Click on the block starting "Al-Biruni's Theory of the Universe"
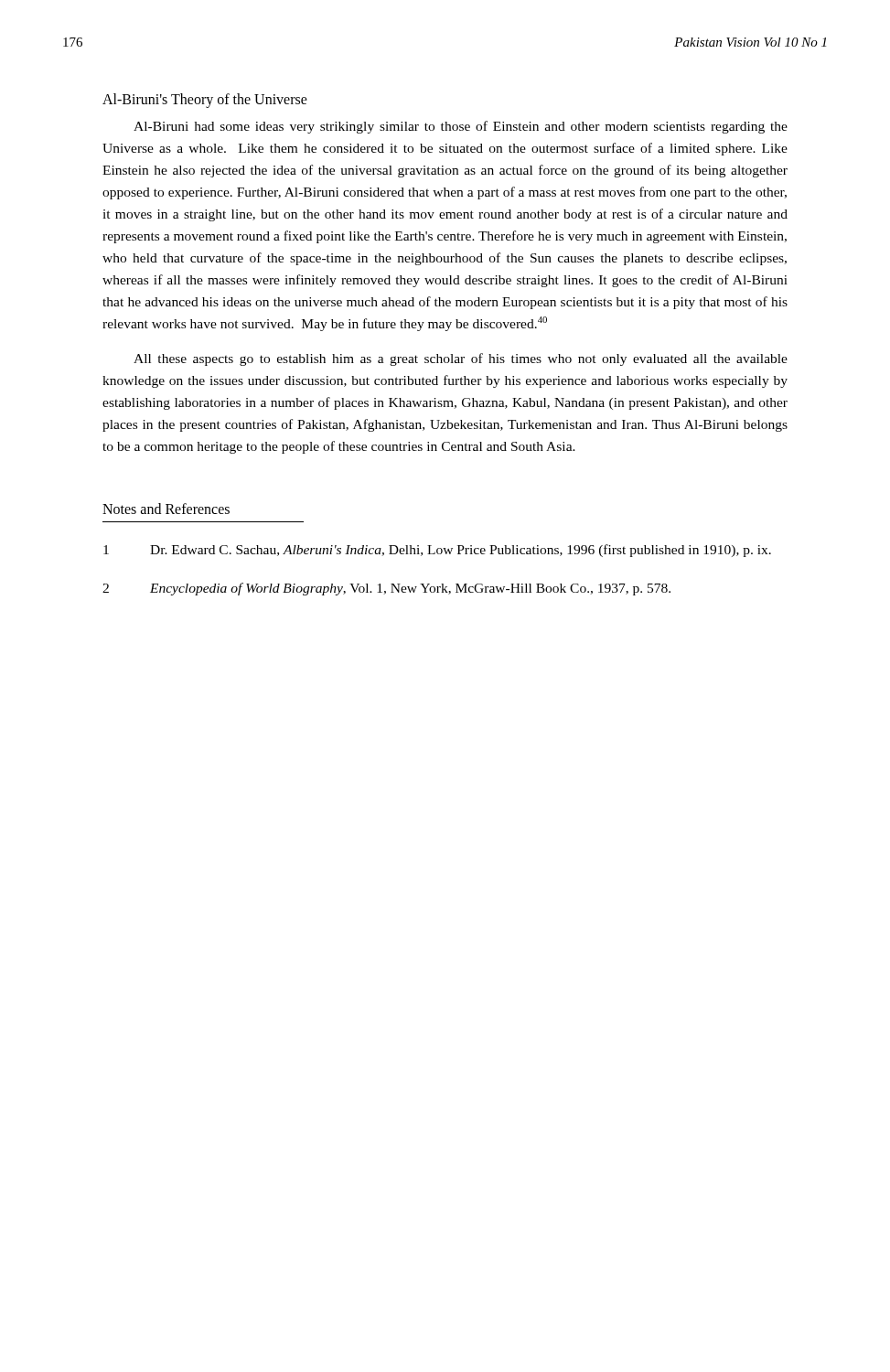This screenshot has width=890, height=1372. tap(205, 99)
